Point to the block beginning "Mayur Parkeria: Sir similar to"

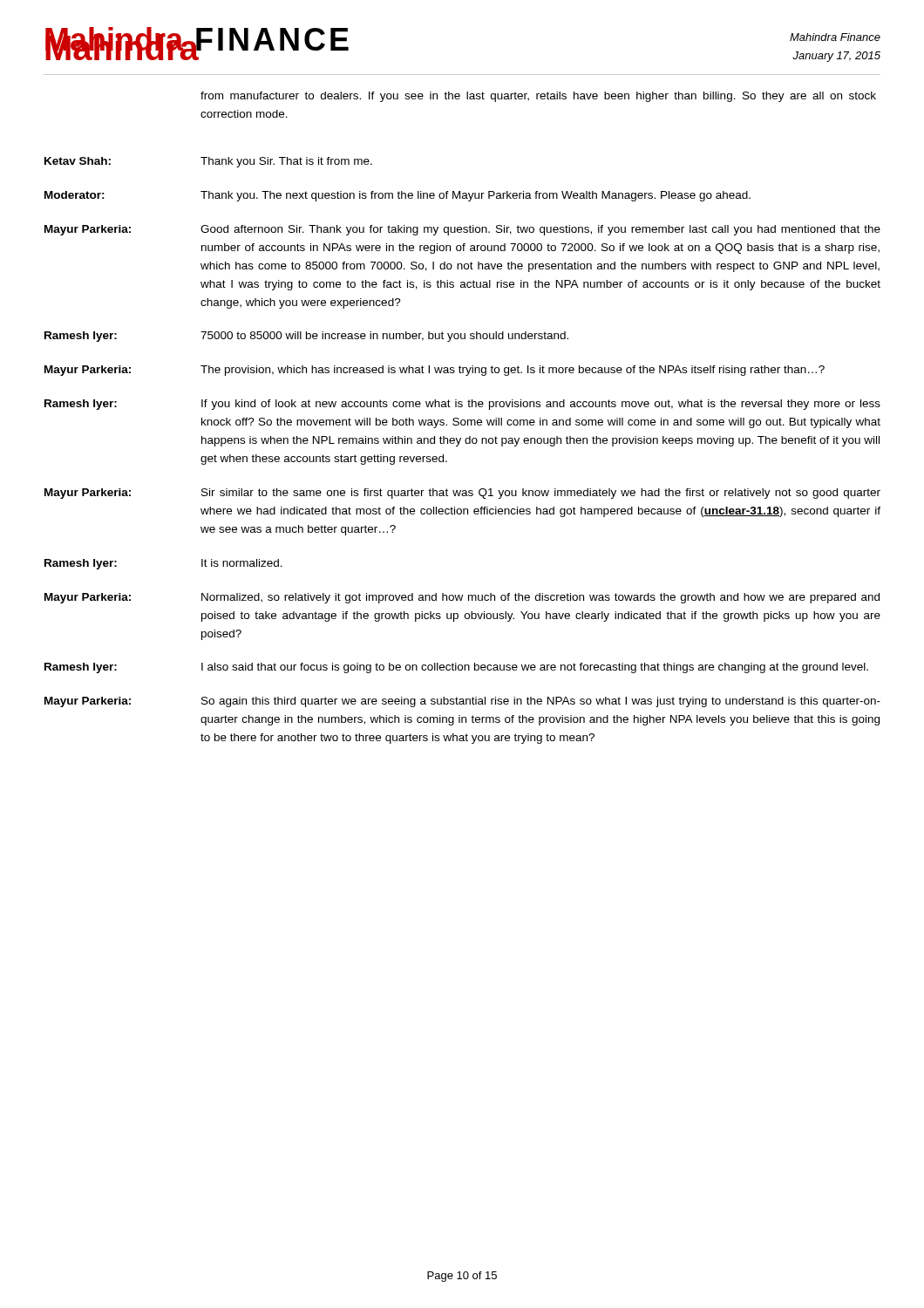pyautogui.click(x=462, y=511)
